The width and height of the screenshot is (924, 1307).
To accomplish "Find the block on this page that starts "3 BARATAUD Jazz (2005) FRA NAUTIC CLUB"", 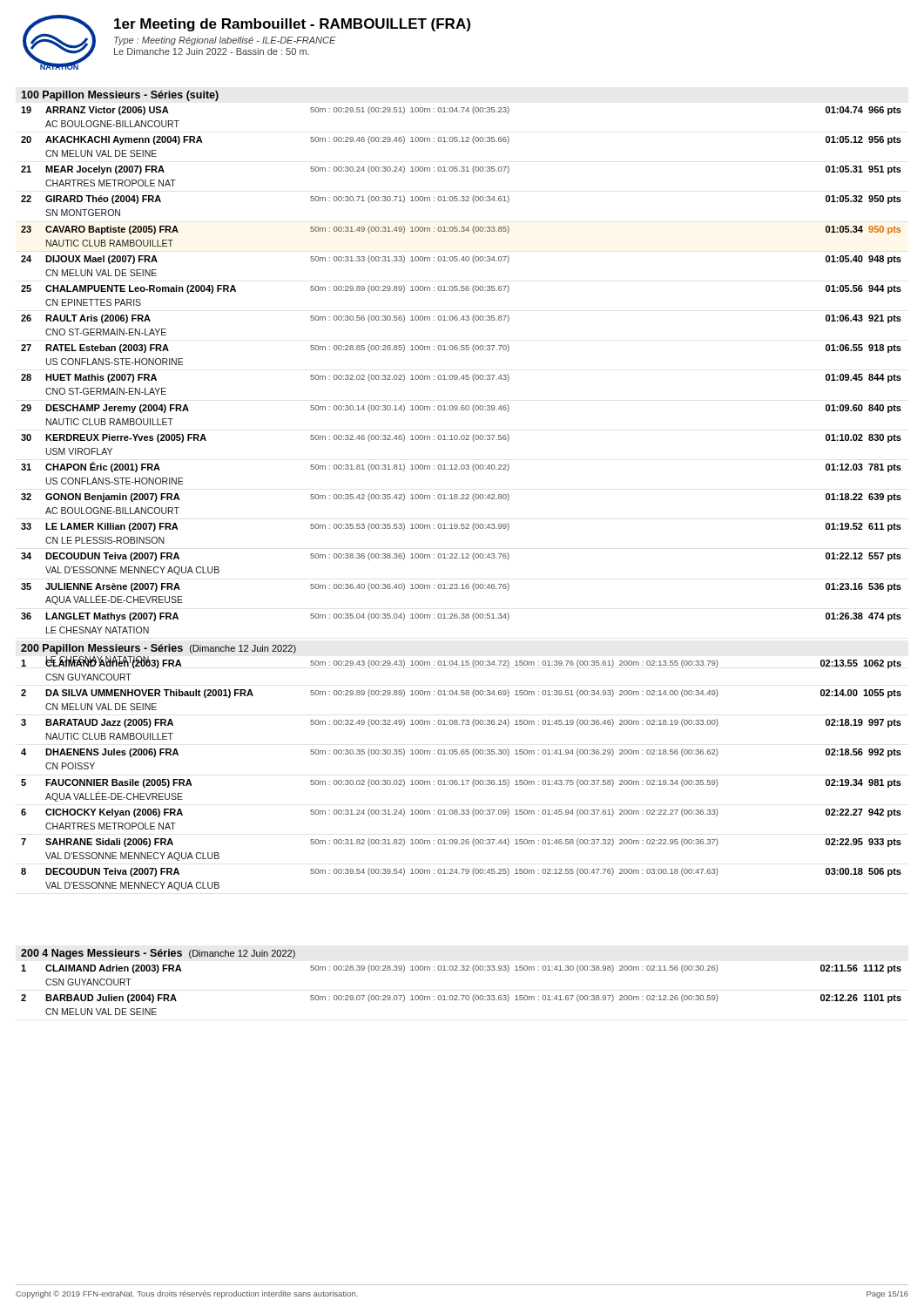I will tap(462, 730).
